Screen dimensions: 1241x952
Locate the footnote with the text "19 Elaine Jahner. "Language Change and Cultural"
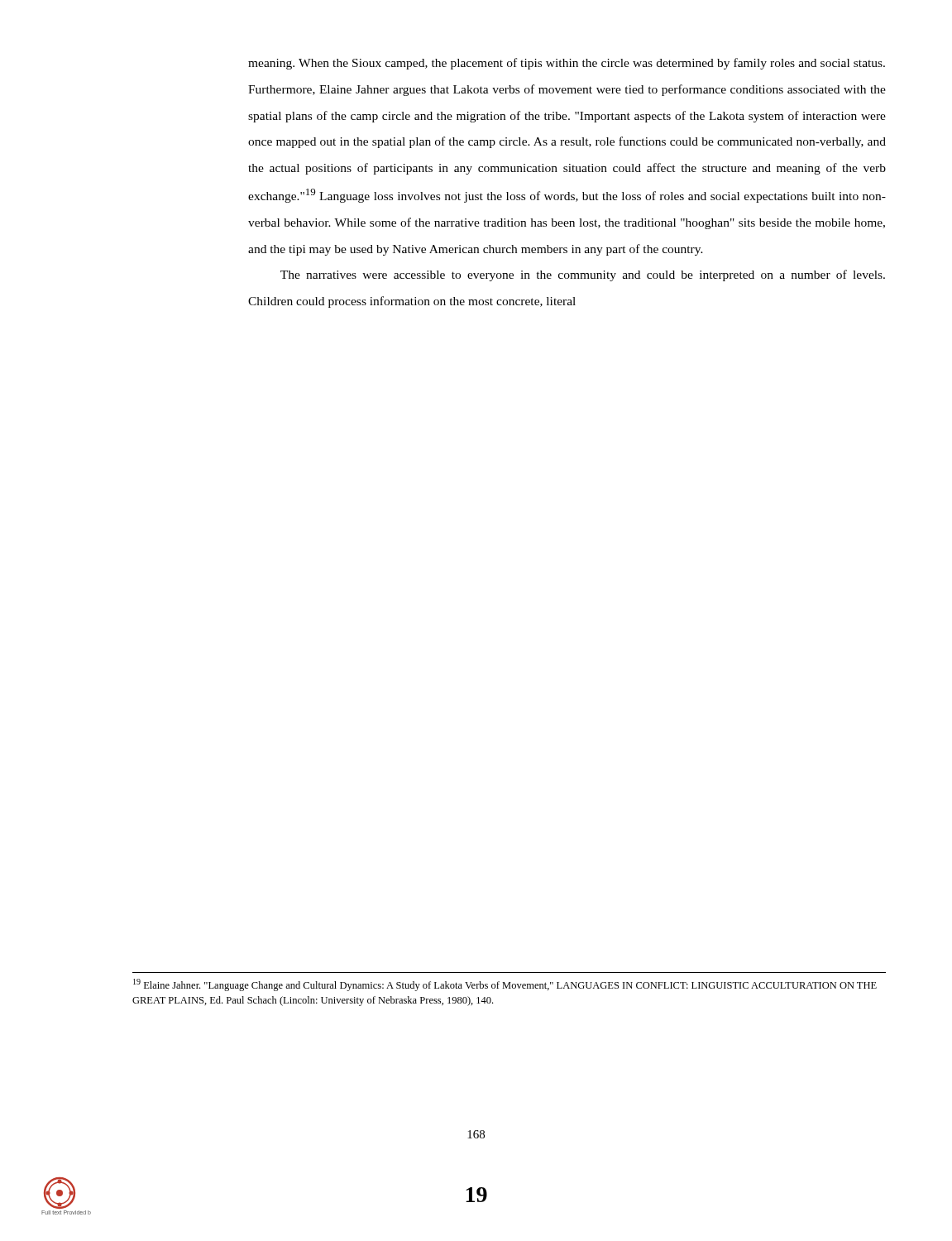[x=505, y=992]
